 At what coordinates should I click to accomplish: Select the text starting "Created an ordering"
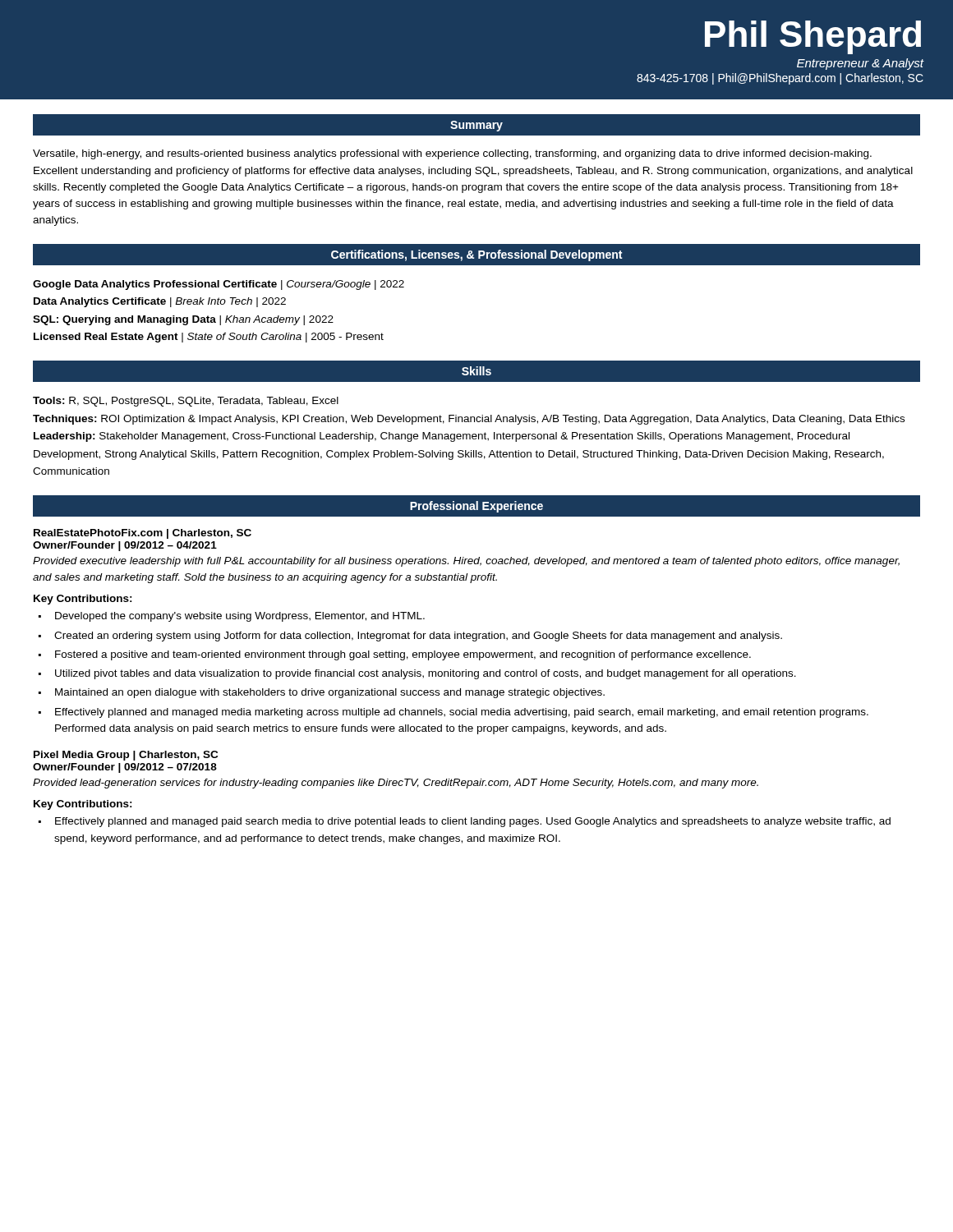[x=419, y=635]
